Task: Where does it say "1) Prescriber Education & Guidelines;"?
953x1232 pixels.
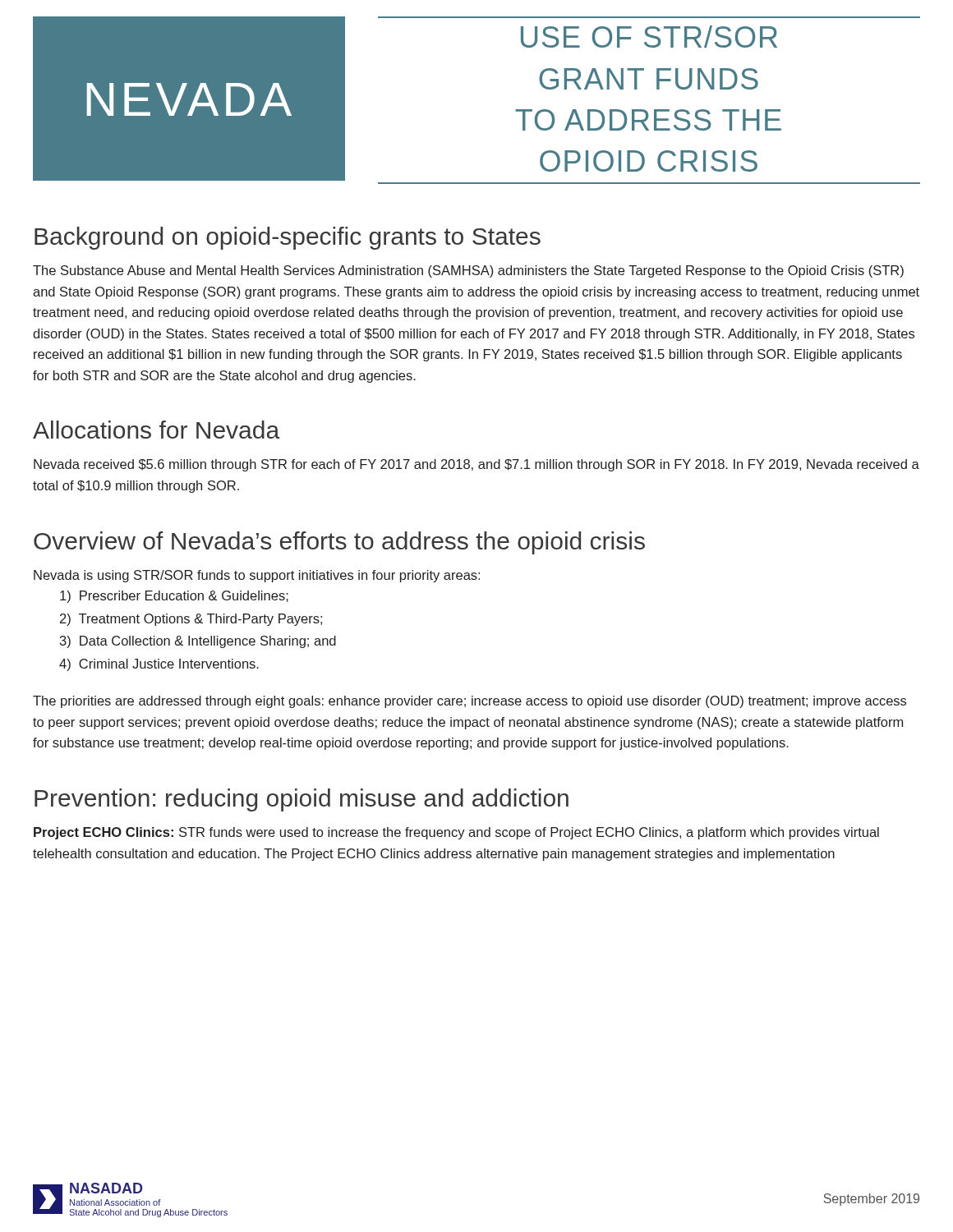Action: pos(174,597)
